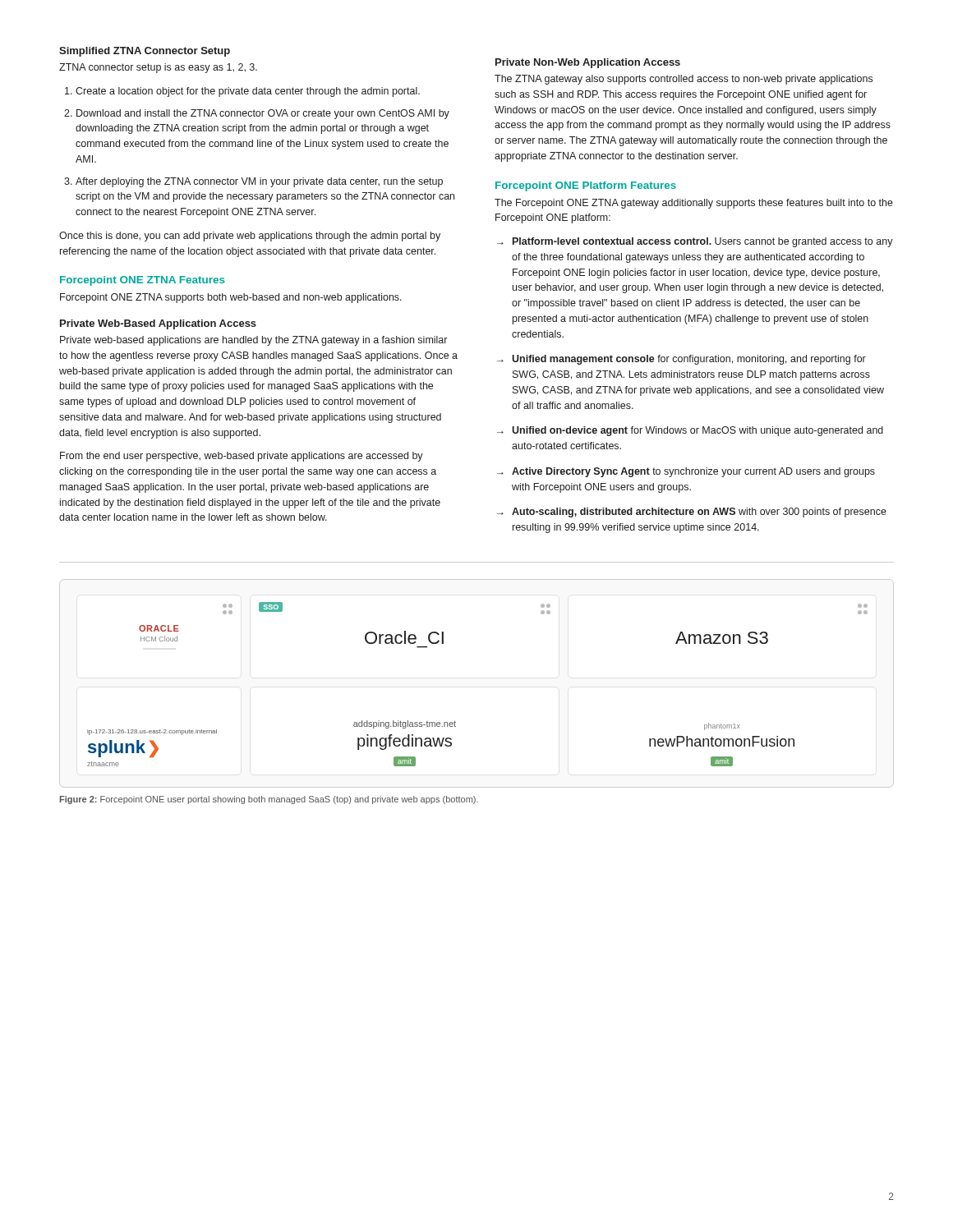953x1232 pixels.
Task: Navigate to the text block starting "The ZTNA gateway also supports controlled access to"
Action: pos(694,118)
